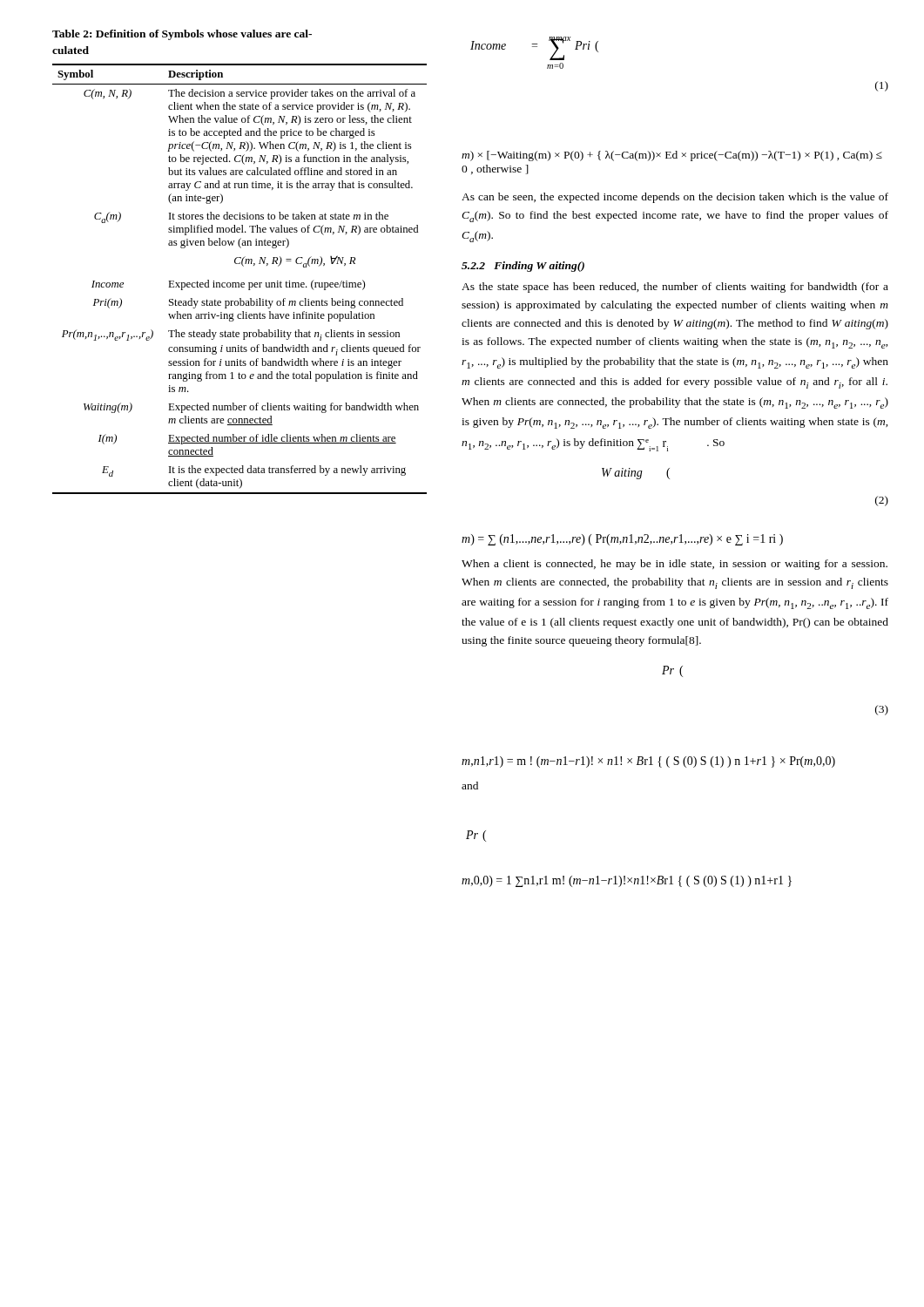924x1307 pixels.
Task: Navigate to the region starting "(3) Pr (m,n1,r1) = m ! (m−n1−r1)! ×"
Action: (x=672, y=671)
